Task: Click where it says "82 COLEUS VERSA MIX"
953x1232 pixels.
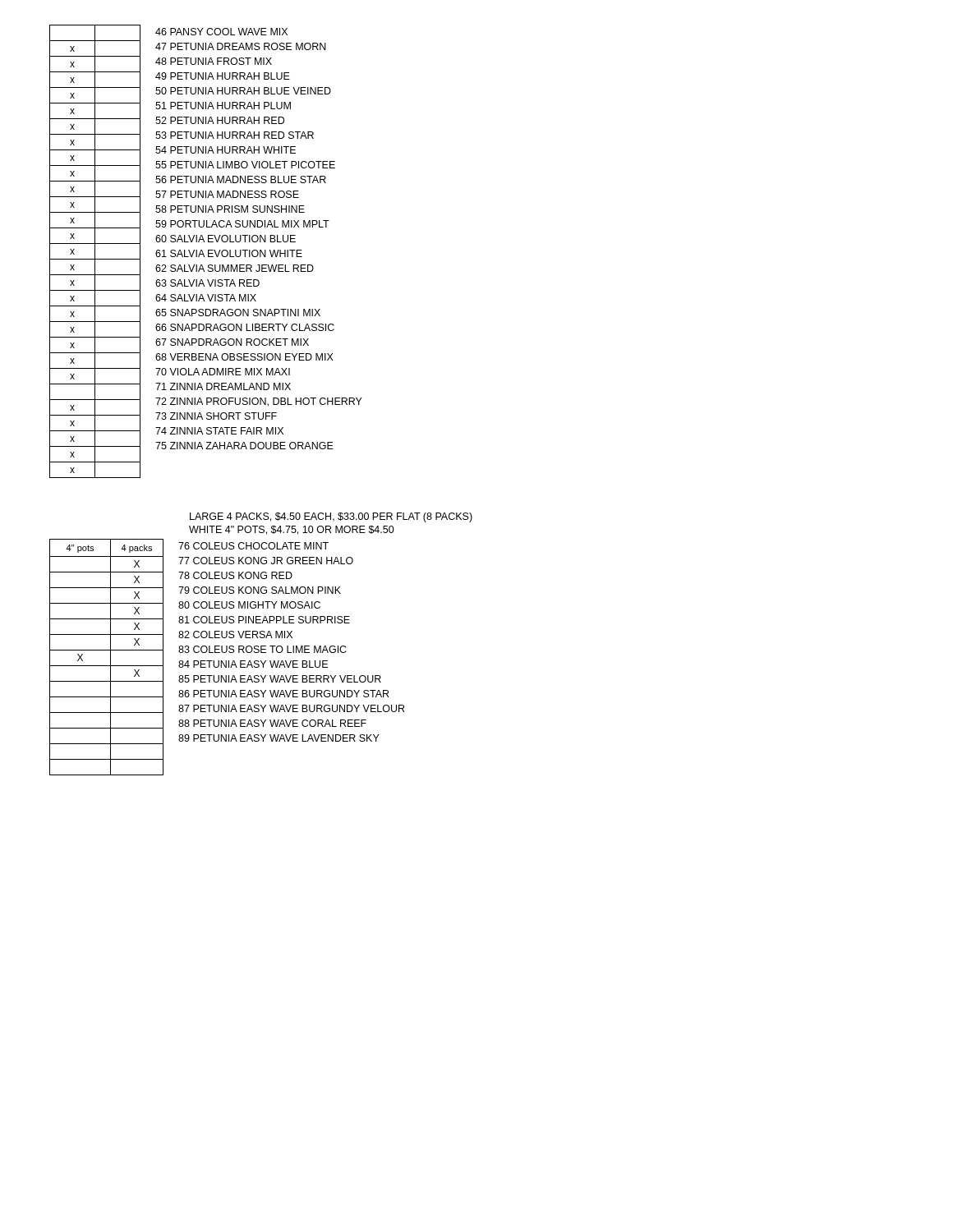Action: point(236,635)
